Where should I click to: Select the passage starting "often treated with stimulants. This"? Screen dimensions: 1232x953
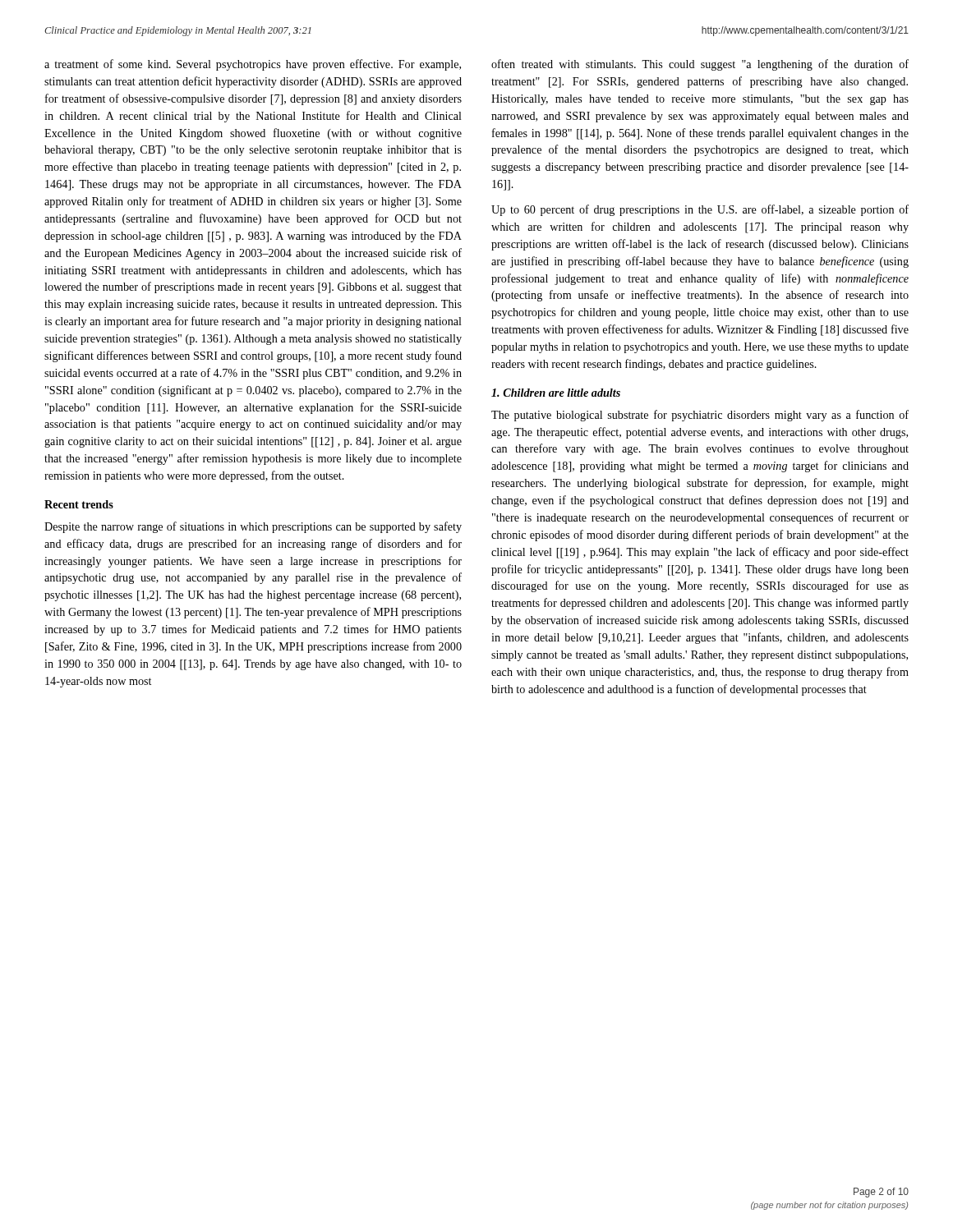click(700, 214)
